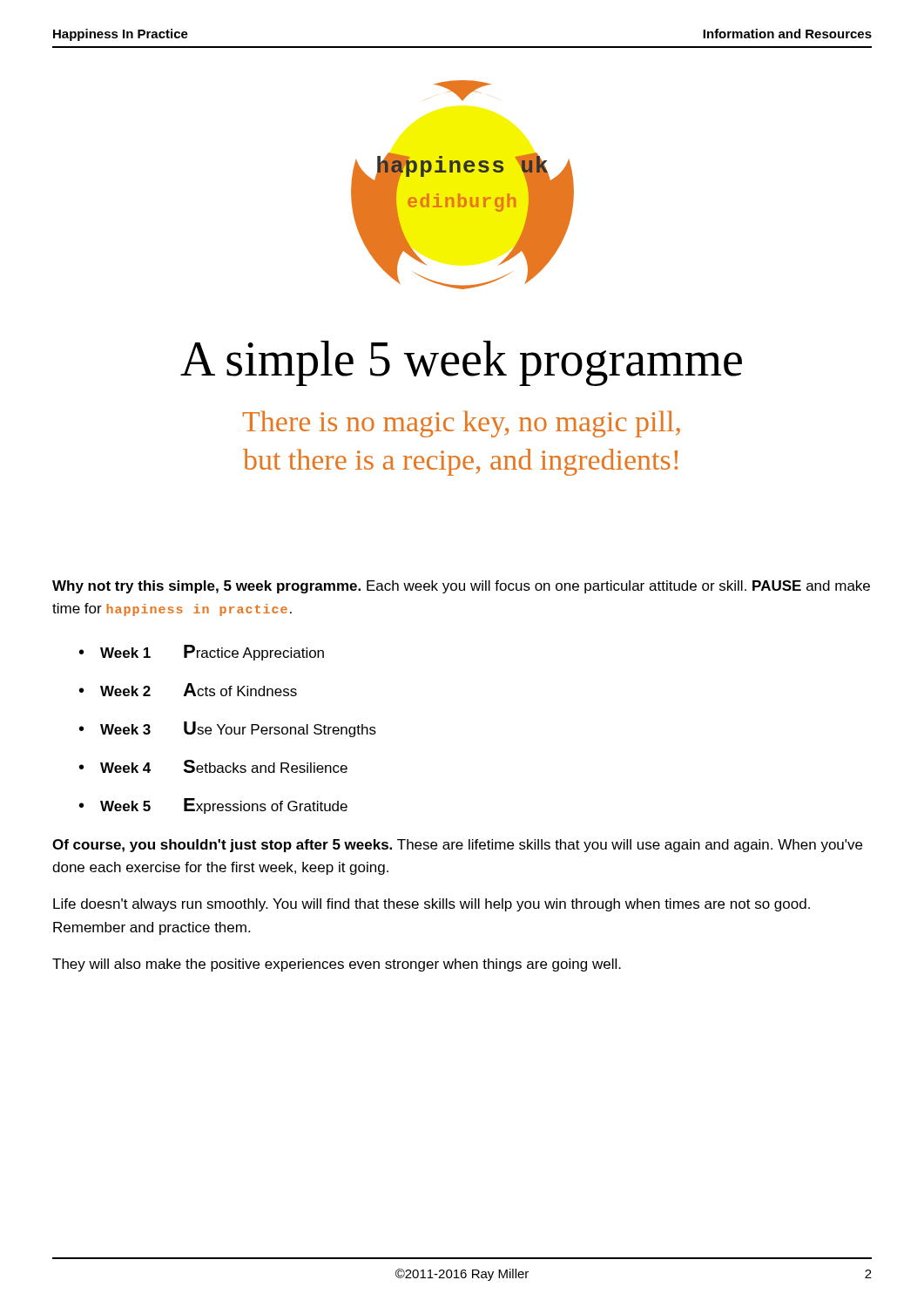Viewport: 924px width, 1307px height.
Task: Point to "• Week 4 Setbacks and Resilience"
Action: [x=213, y=766]
